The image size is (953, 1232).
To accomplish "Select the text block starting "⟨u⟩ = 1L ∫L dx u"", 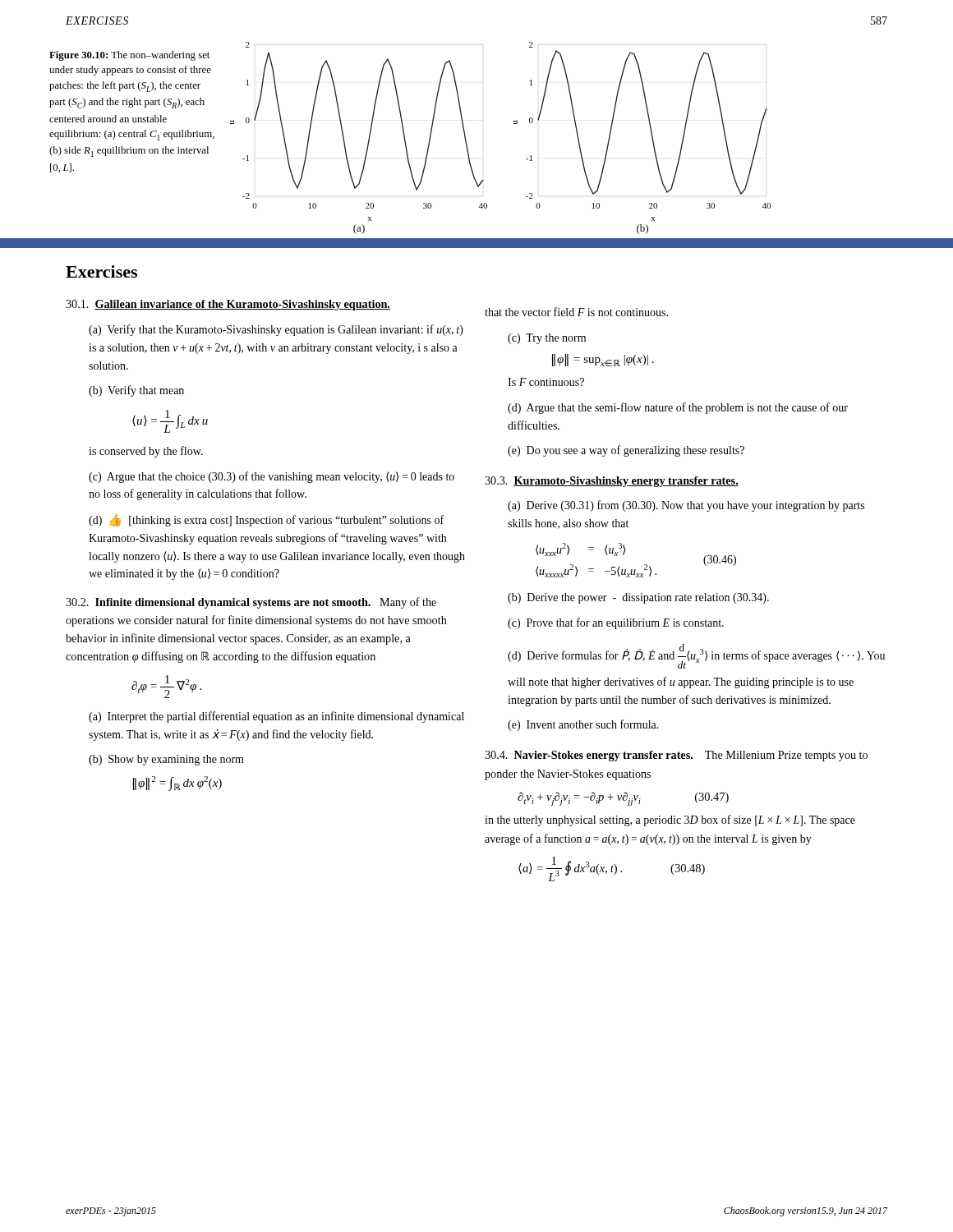I will (170, 422).
